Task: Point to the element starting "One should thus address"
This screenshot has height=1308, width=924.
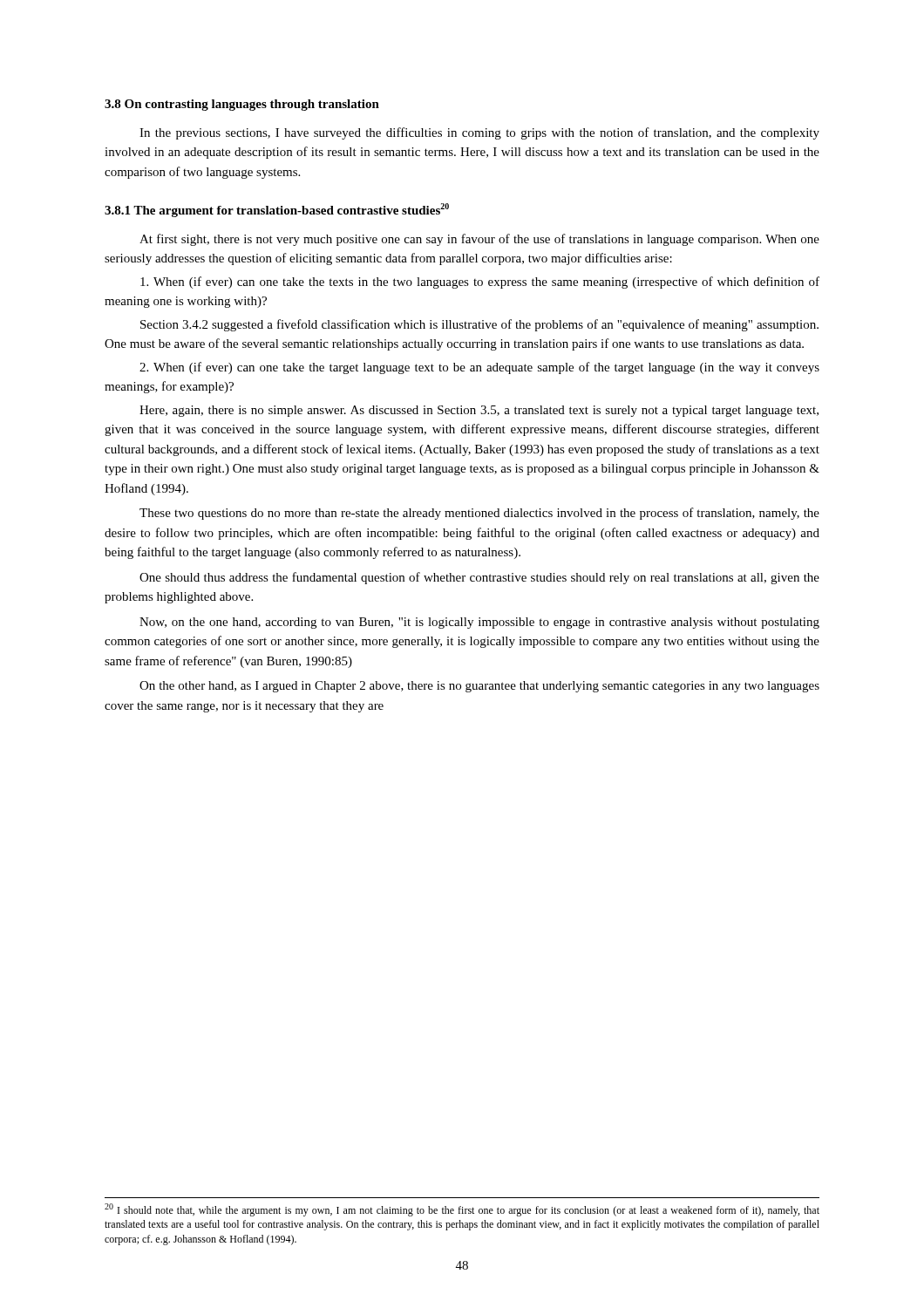Action: (x=462, y=587)
